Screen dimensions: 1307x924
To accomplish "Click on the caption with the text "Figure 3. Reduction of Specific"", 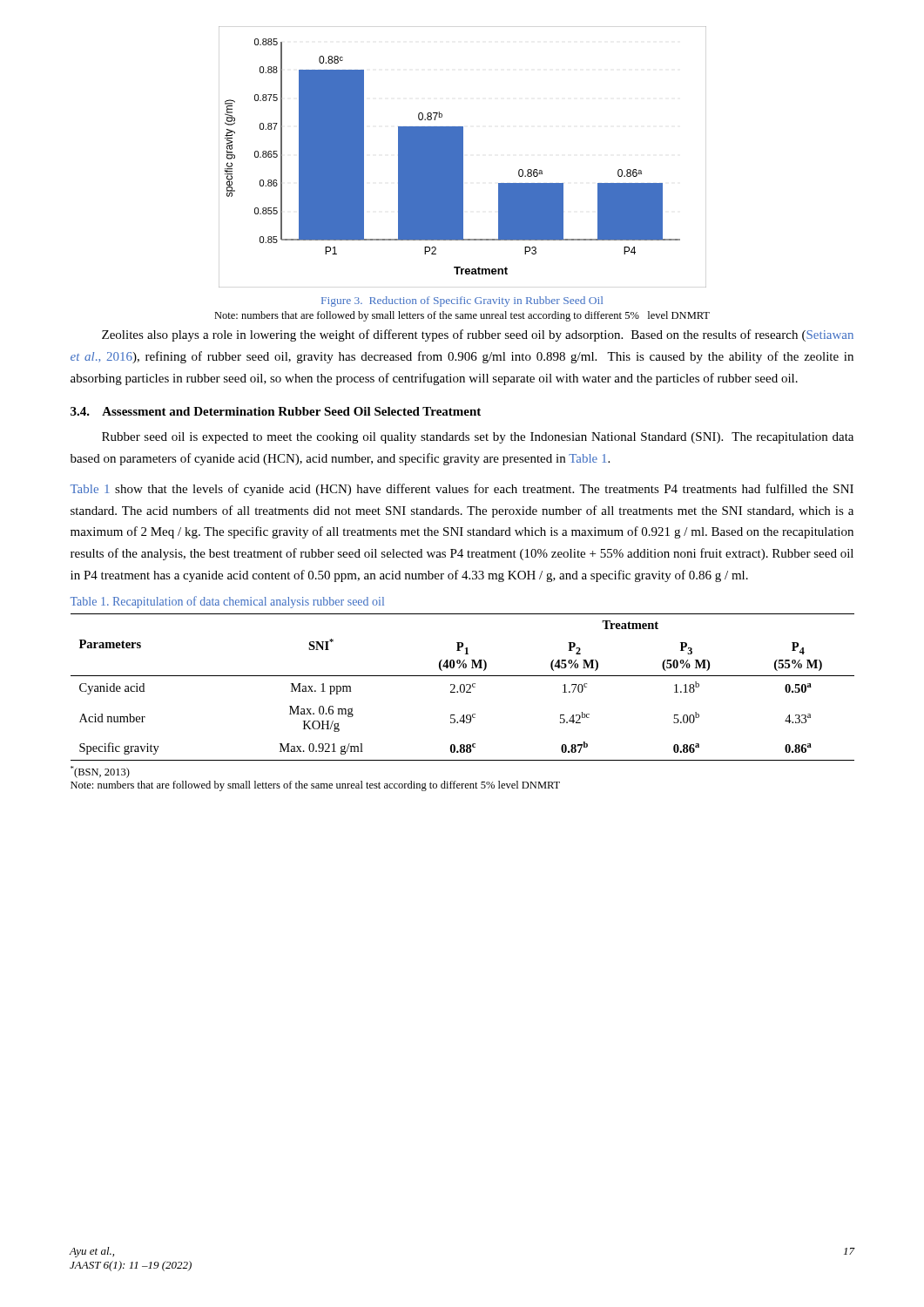I will (x=462, y=308).
